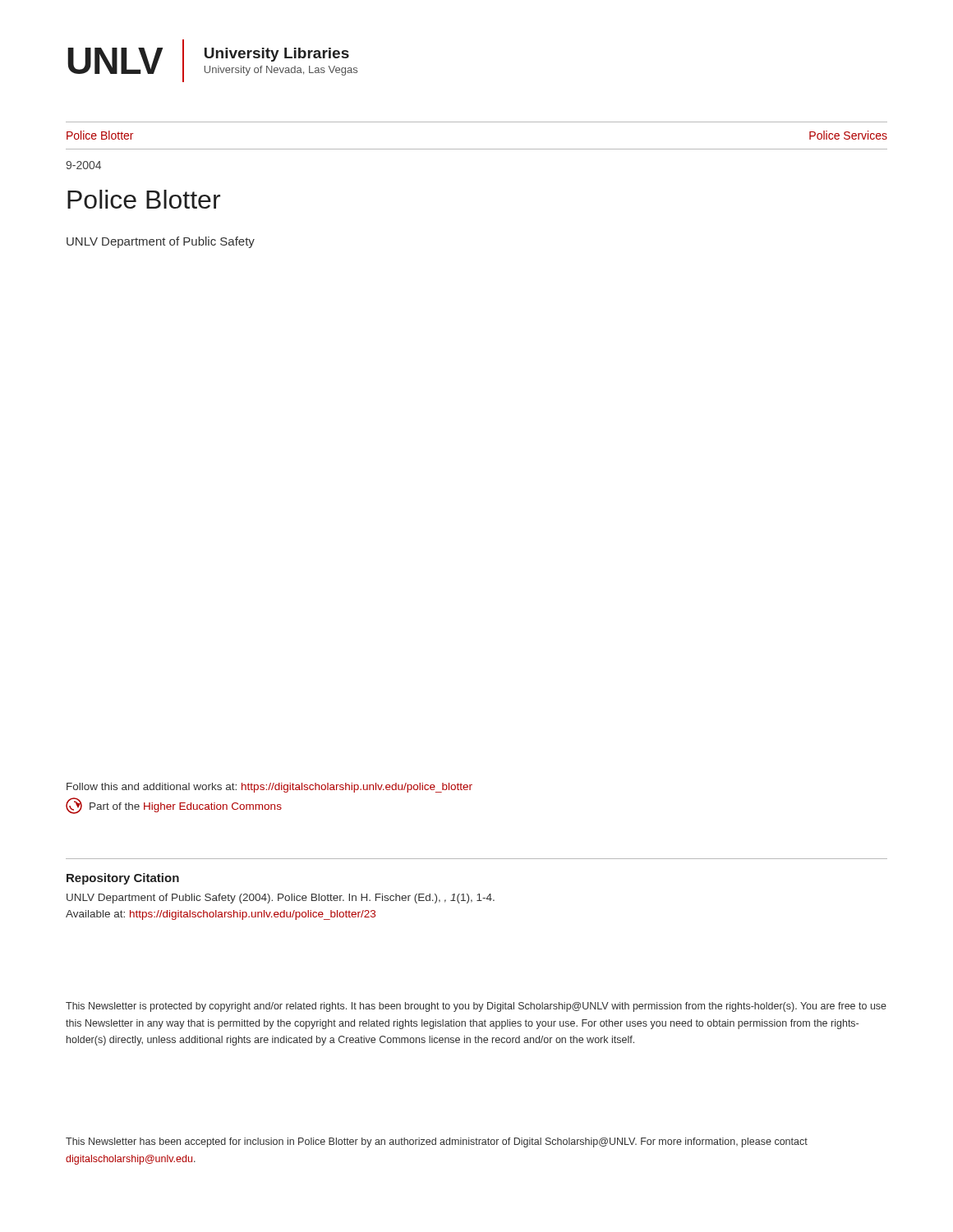Locate the passage starting "Follow this and additional works at: https://digitalscholarship.unlv.edu/police_blotter"
The width and height of the screenshot is (953, 1232).
pos(269,786)
